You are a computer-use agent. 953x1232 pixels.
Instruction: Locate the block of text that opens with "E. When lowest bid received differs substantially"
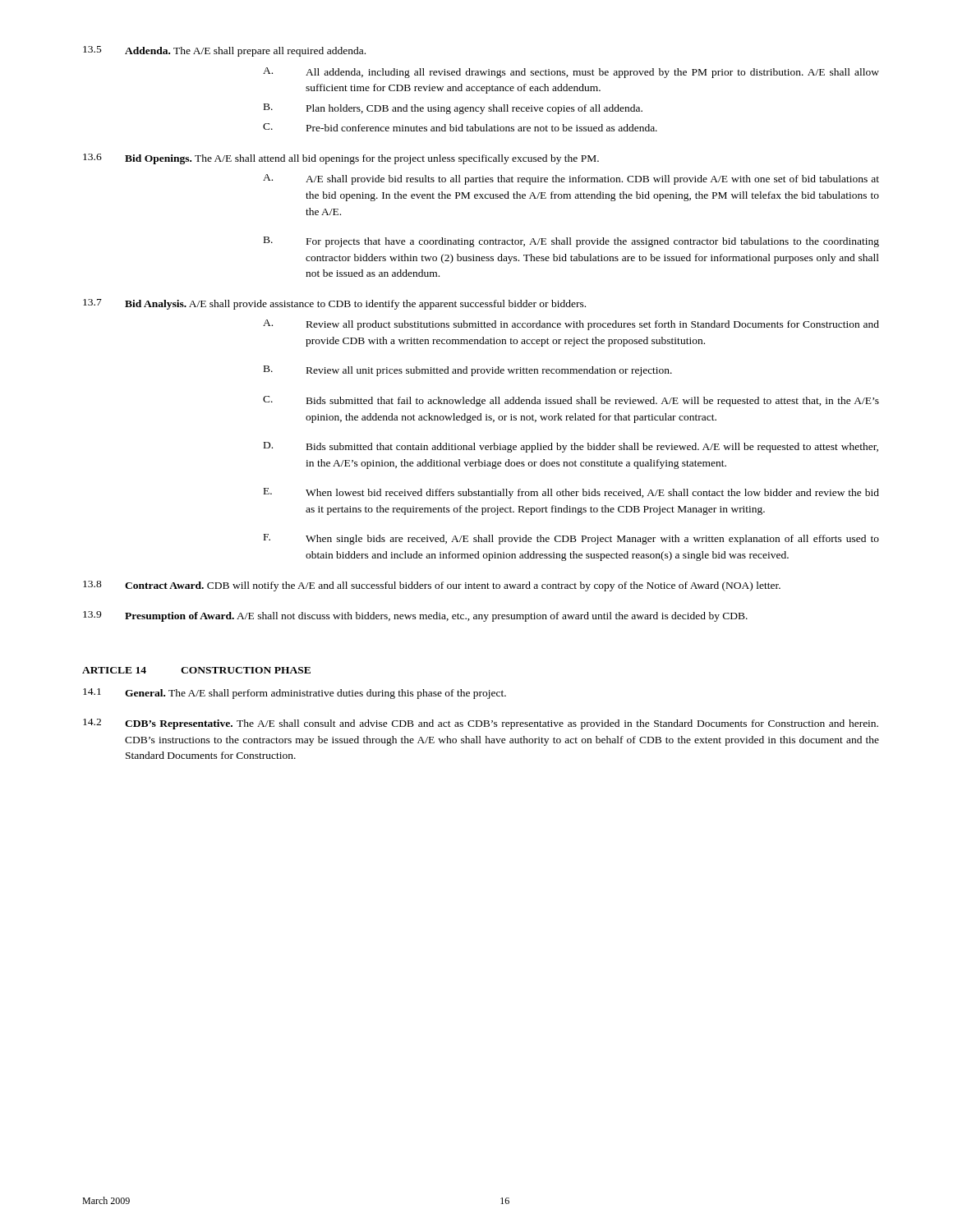pyautogui.click(x=571, y=501)
